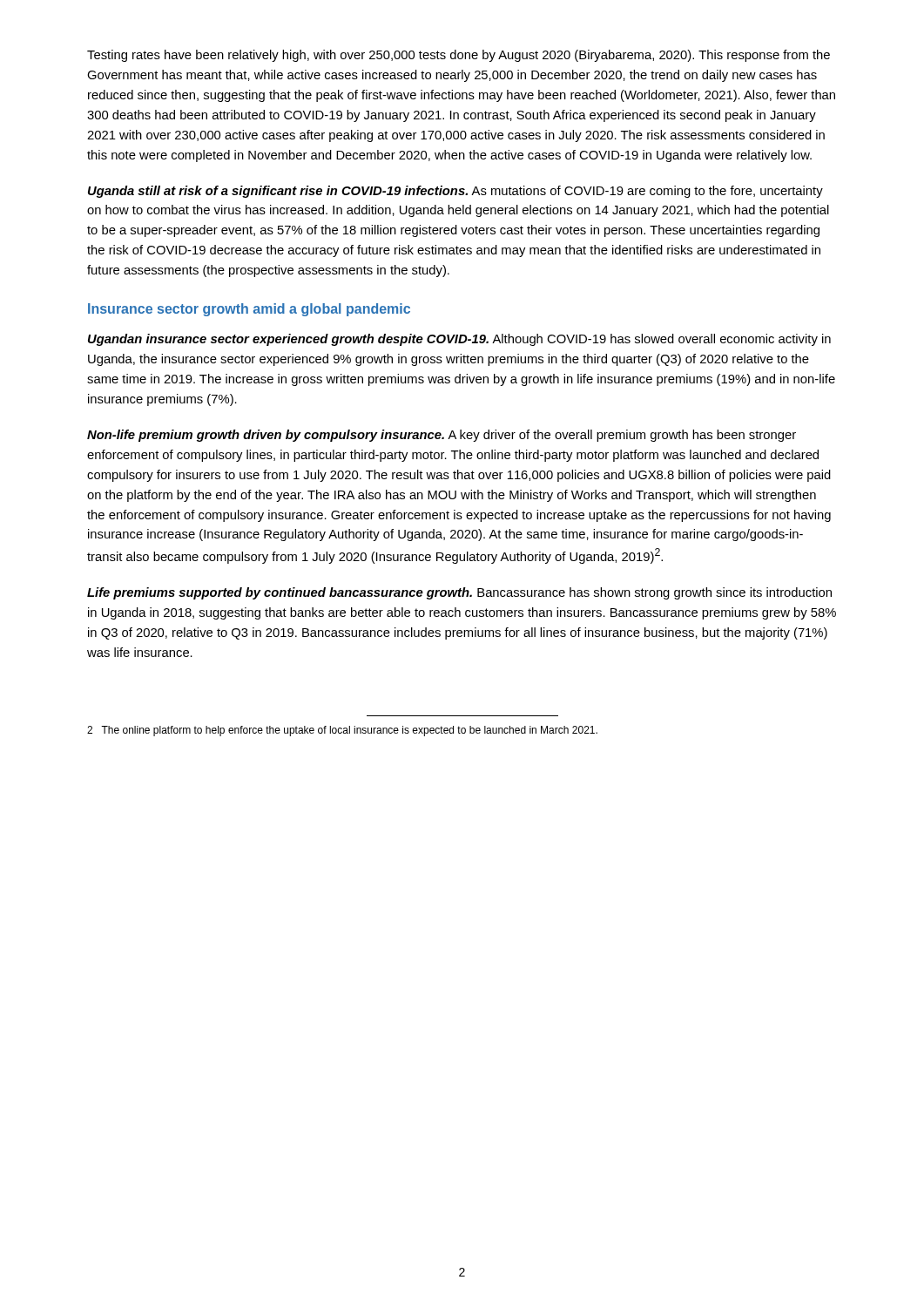Point to the block starting "Life premiums supported by continued bancassurance"

pos(462,623)
